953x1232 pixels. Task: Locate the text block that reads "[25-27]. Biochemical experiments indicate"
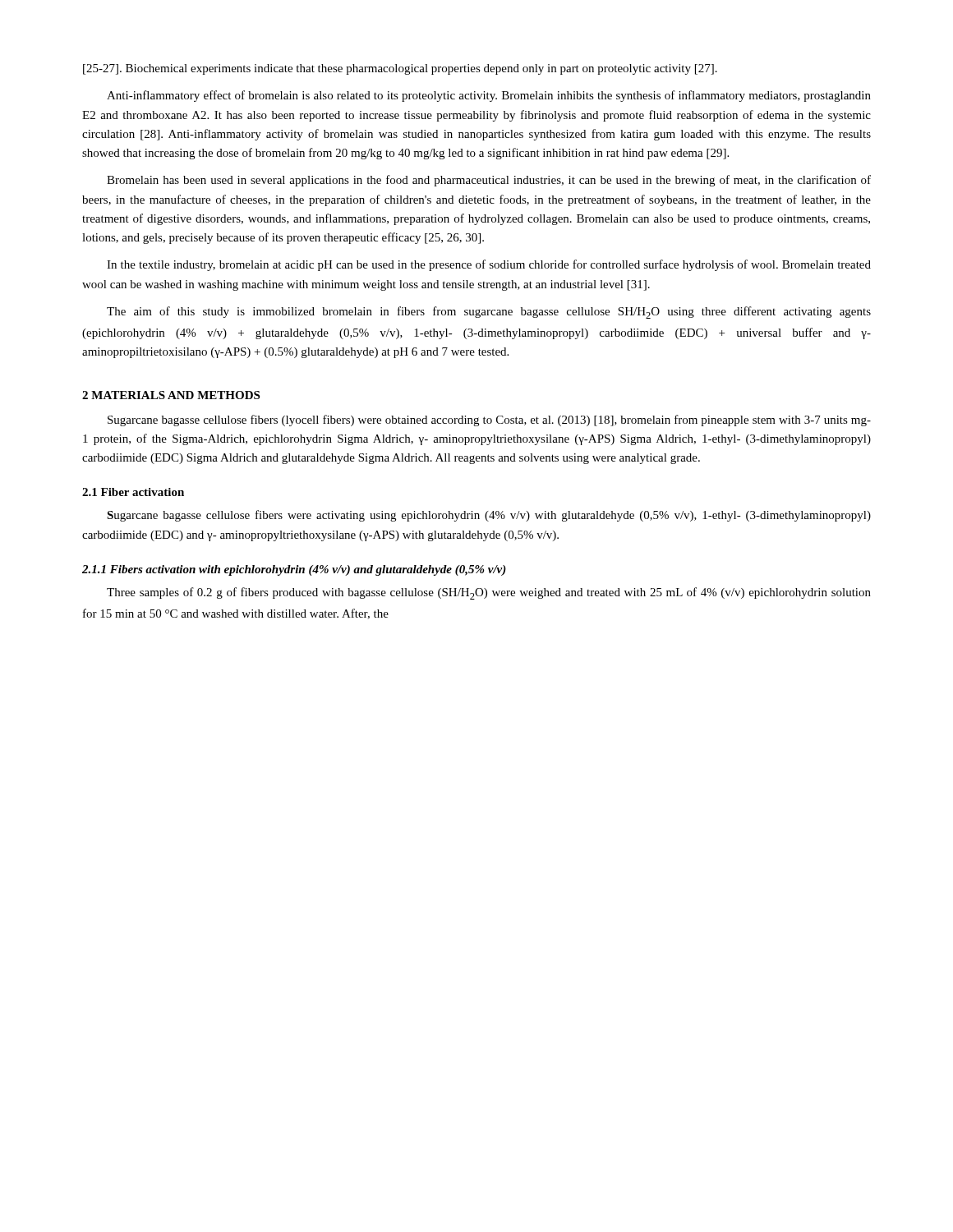pos(476,69)
